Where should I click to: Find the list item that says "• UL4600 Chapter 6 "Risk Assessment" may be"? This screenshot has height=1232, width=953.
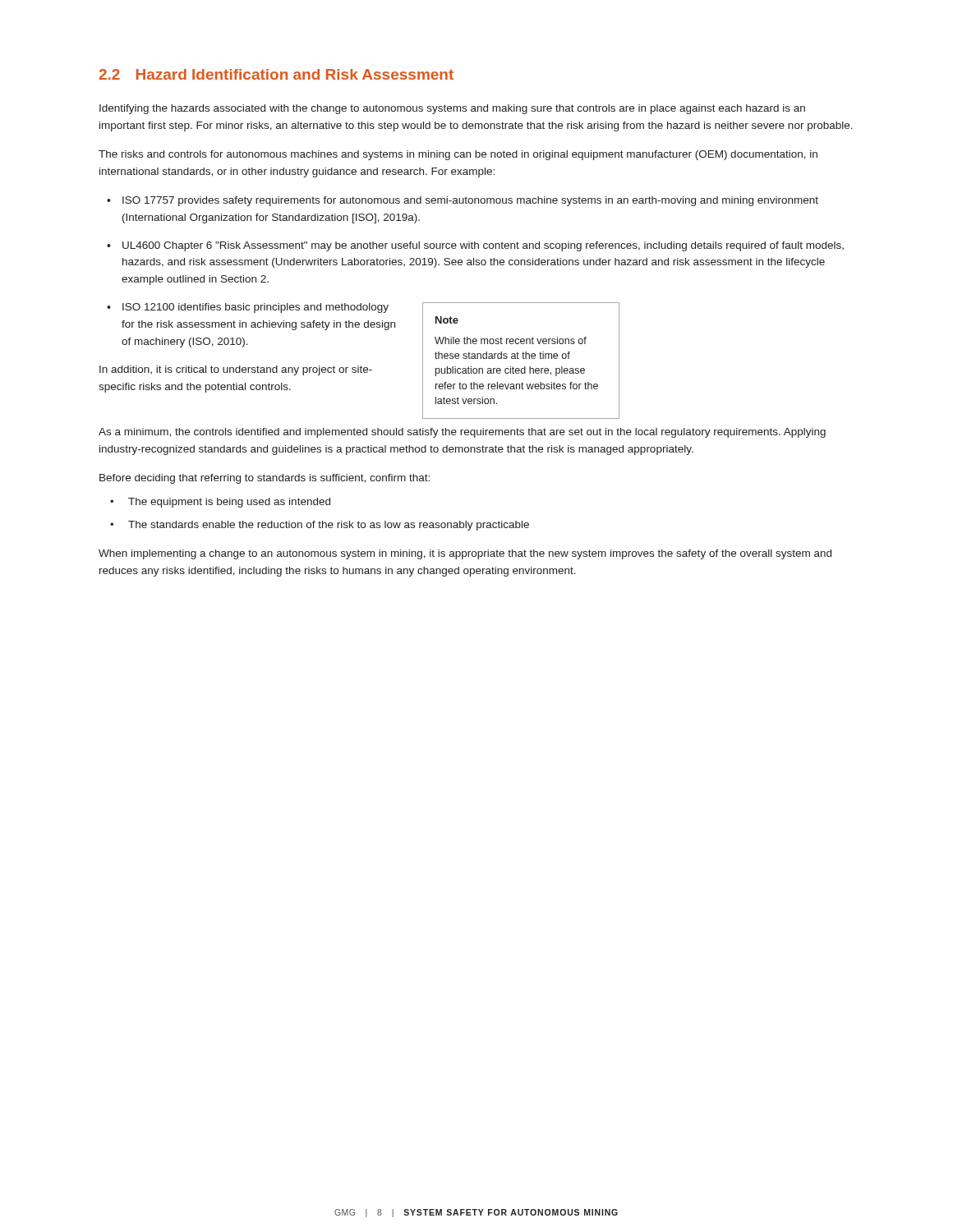[481, 263]
